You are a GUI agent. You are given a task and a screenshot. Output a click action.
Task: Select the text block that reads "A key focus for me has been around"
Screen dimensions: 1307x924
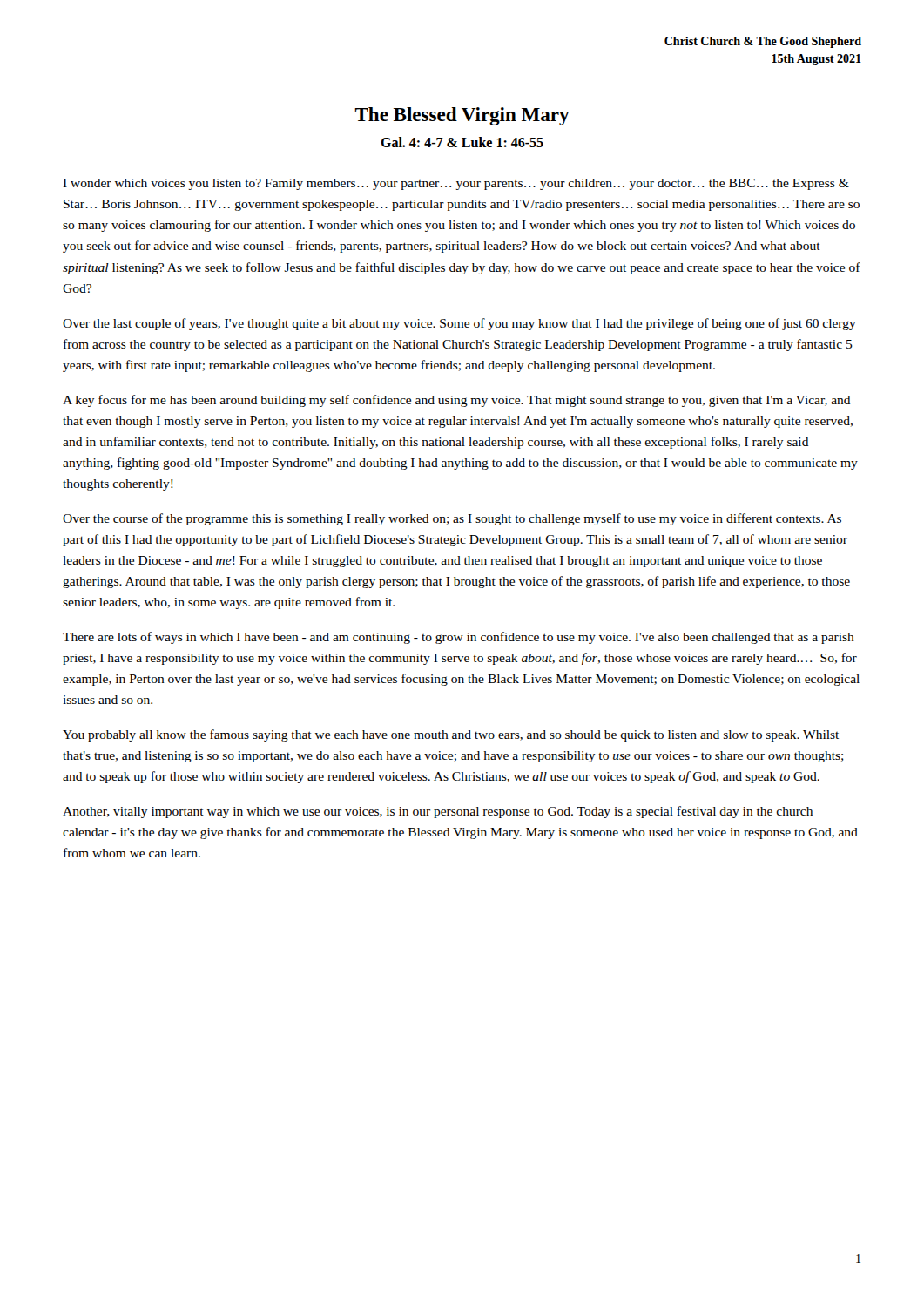[x=460, y=441]
